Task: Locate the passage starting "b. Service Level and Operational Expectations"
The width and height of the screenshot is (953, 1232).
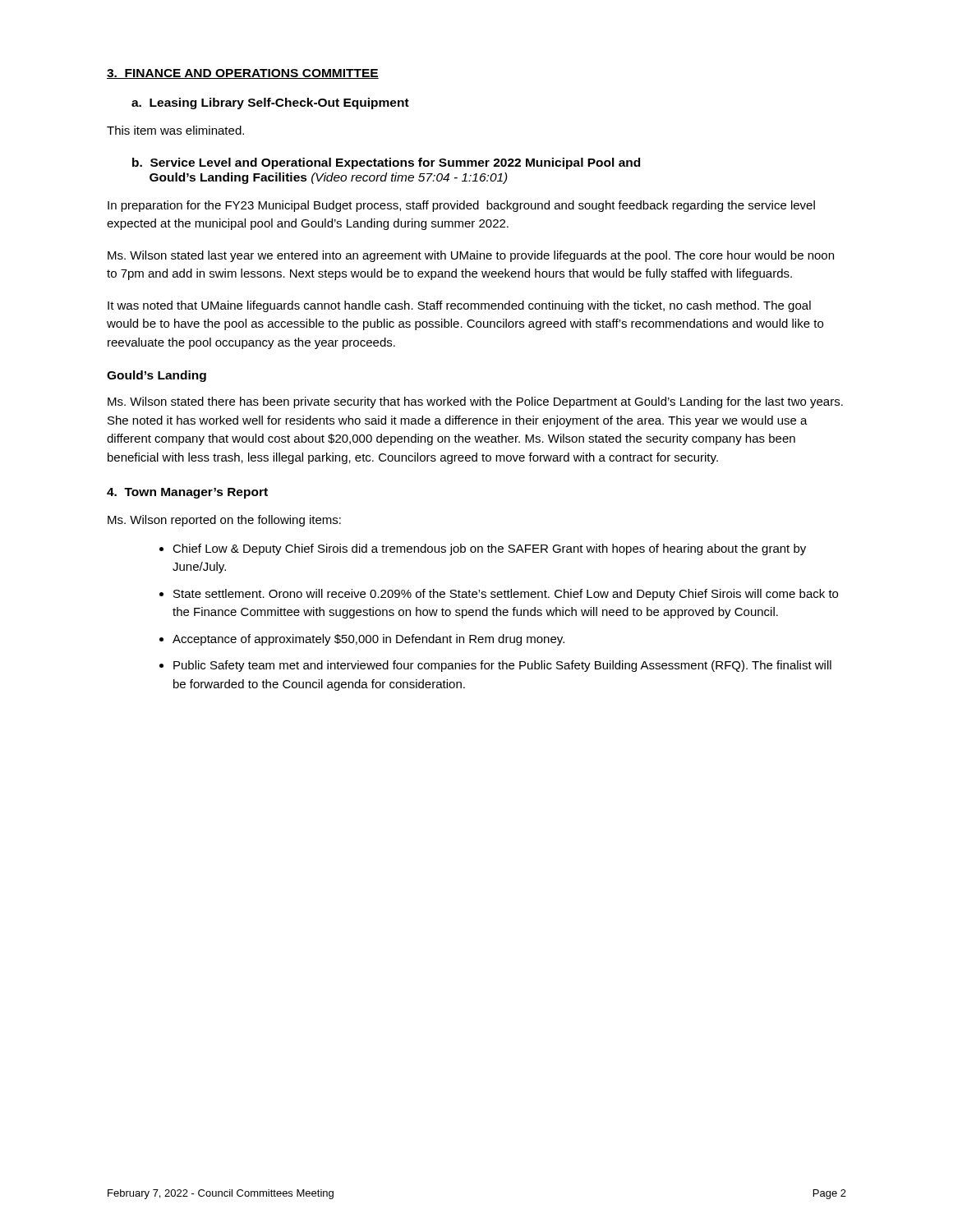Action: (x=386, y=169)
